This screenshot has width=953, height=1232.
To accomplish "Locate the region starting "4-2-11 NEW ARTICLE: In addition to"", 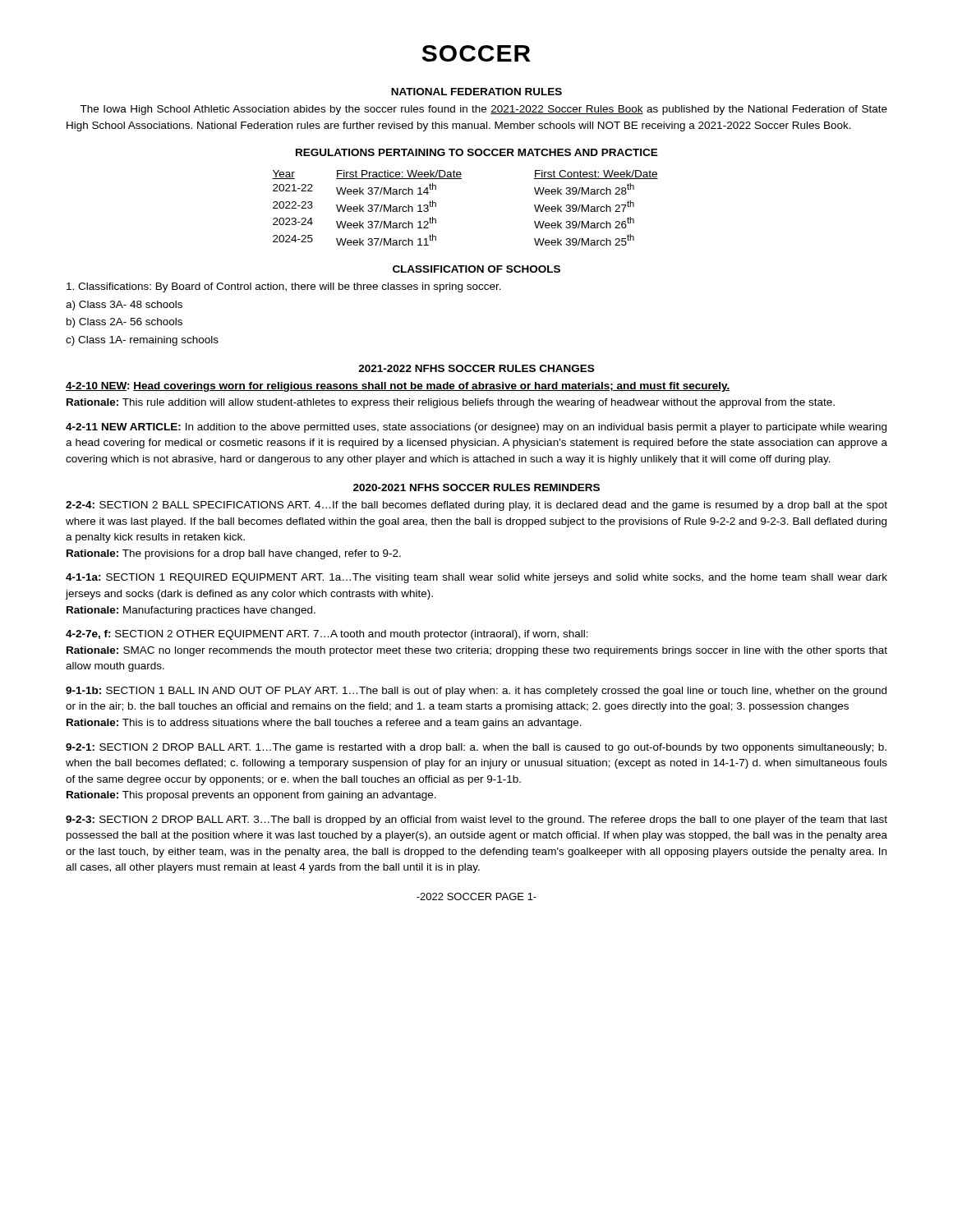I will (476, 442).
